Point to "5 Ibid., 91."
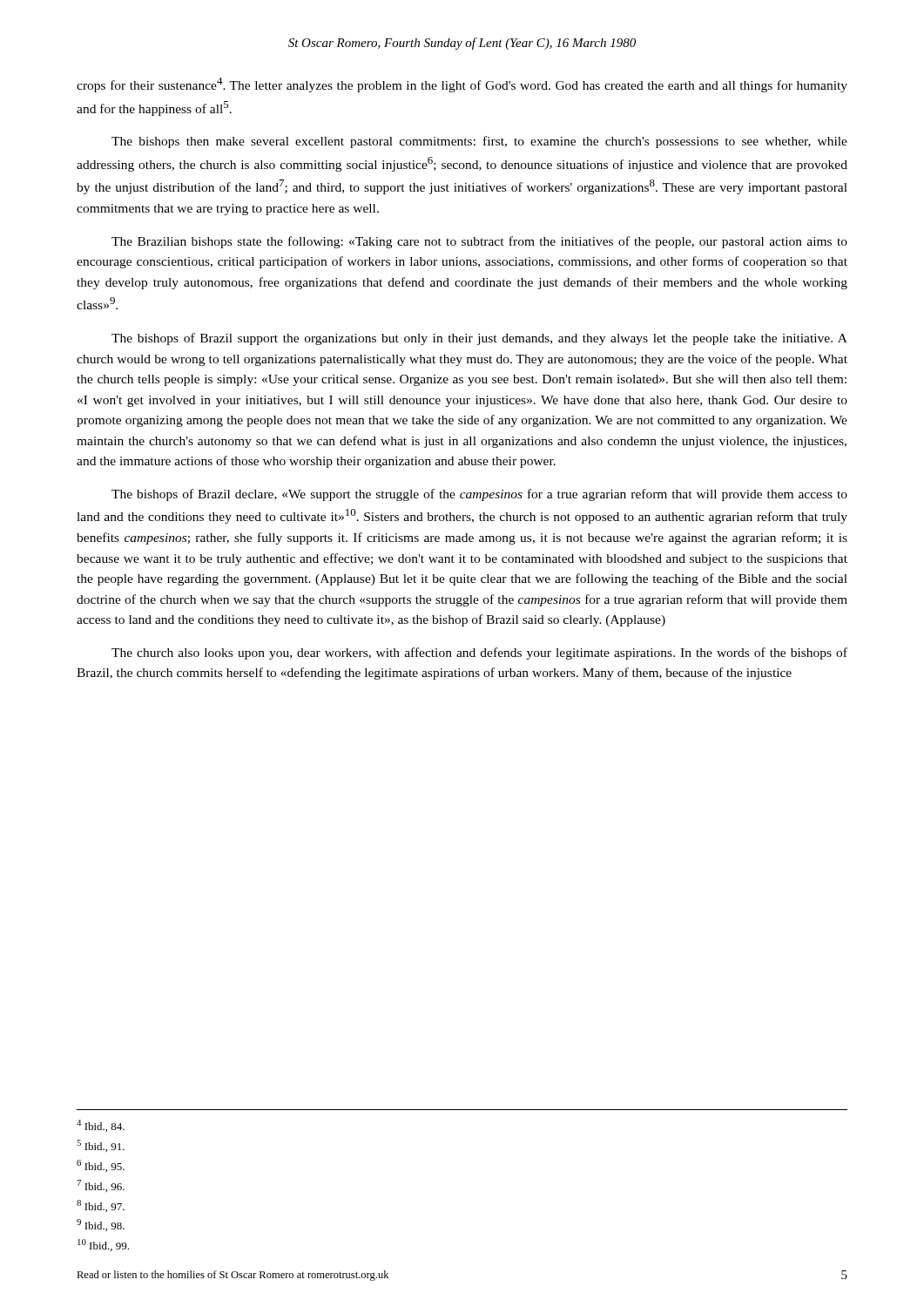Screen dimensions: 1307x924 pos(101,1146)
